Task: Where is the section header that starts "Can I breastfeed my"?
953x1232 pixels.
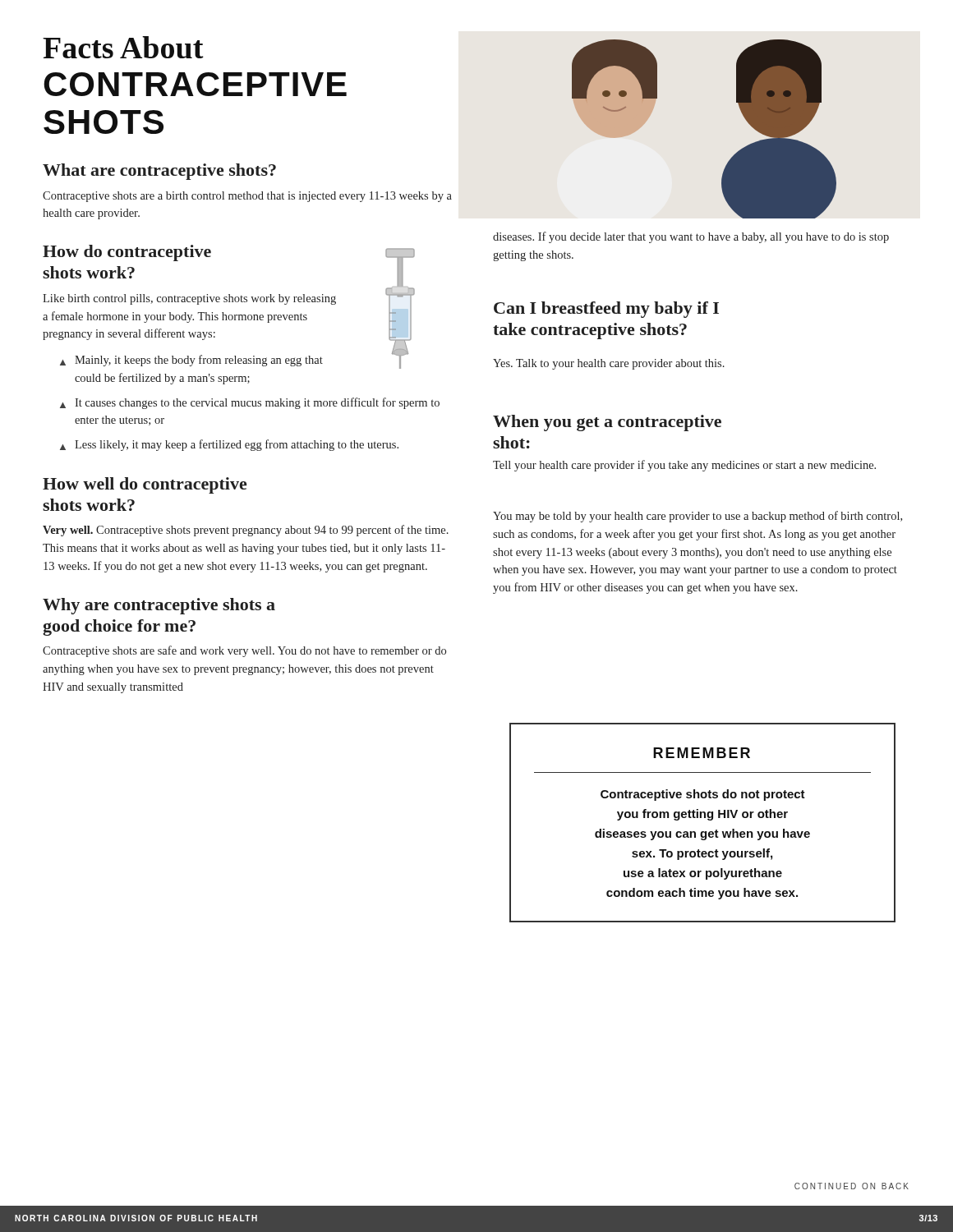Action: click(606, 318)
